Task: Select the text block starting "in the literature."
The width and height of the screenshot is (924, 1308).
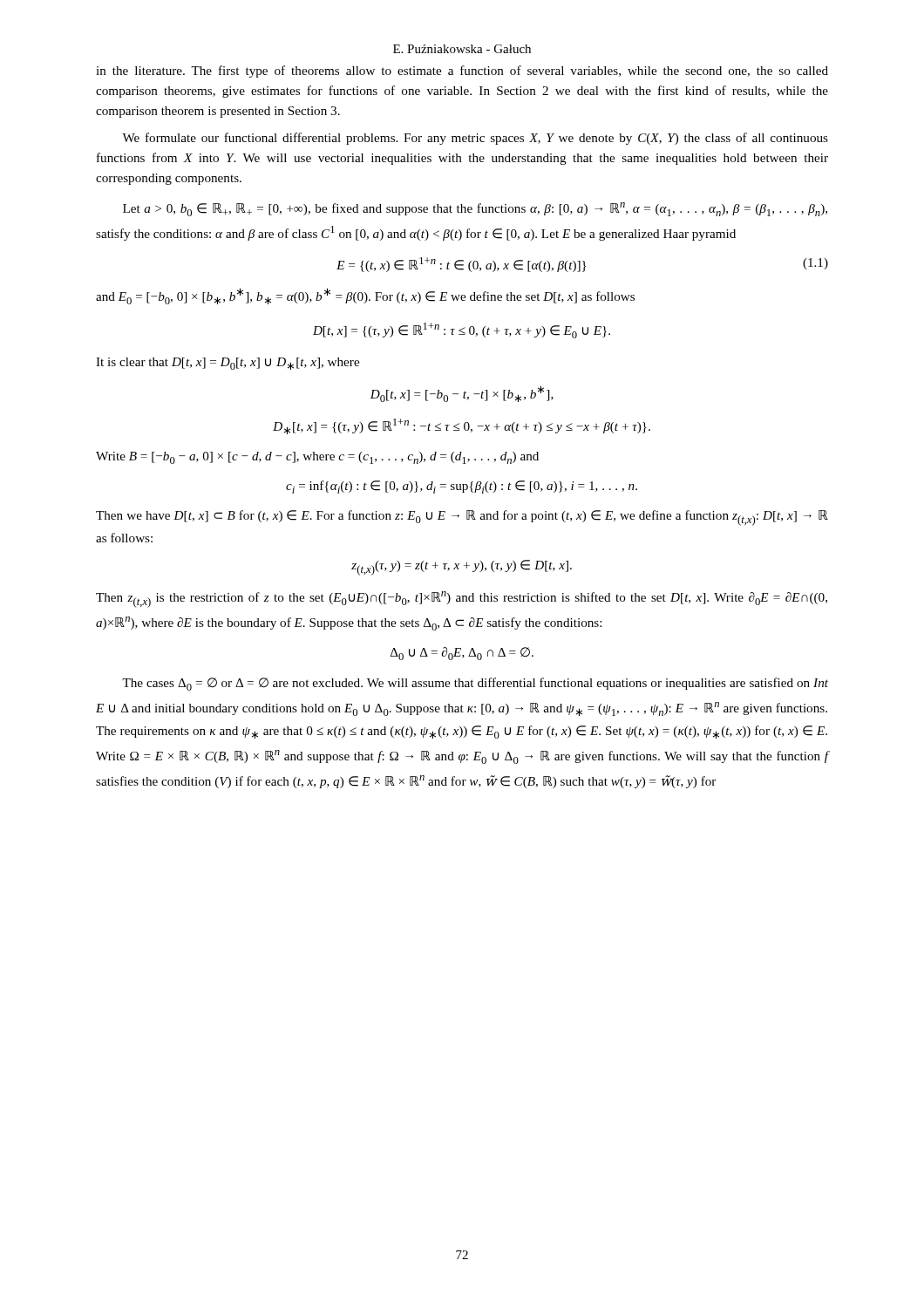Action: point(462,91)
